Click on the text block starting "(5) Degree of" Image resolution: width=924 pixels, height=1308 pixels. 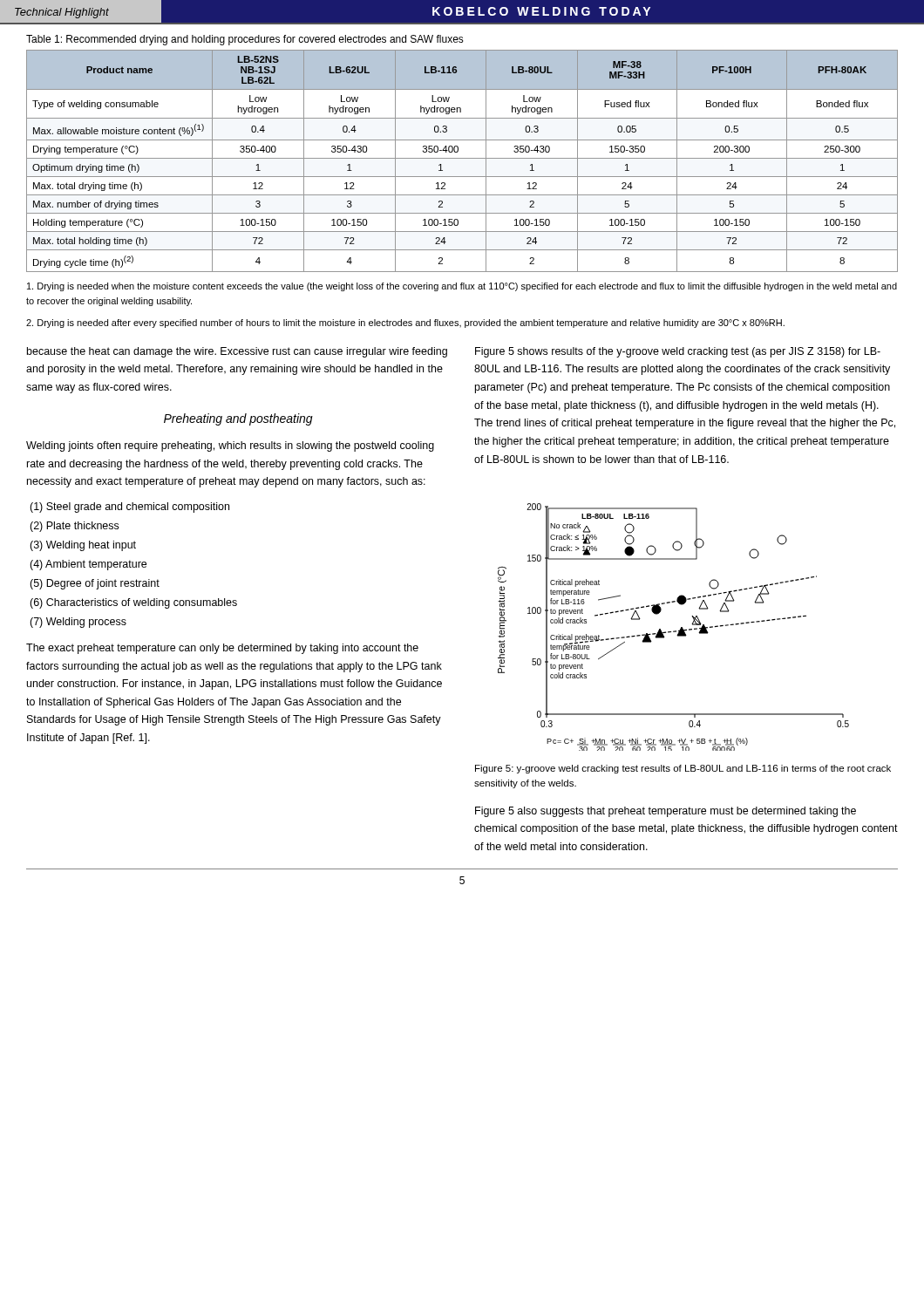(x=94, y=583)
